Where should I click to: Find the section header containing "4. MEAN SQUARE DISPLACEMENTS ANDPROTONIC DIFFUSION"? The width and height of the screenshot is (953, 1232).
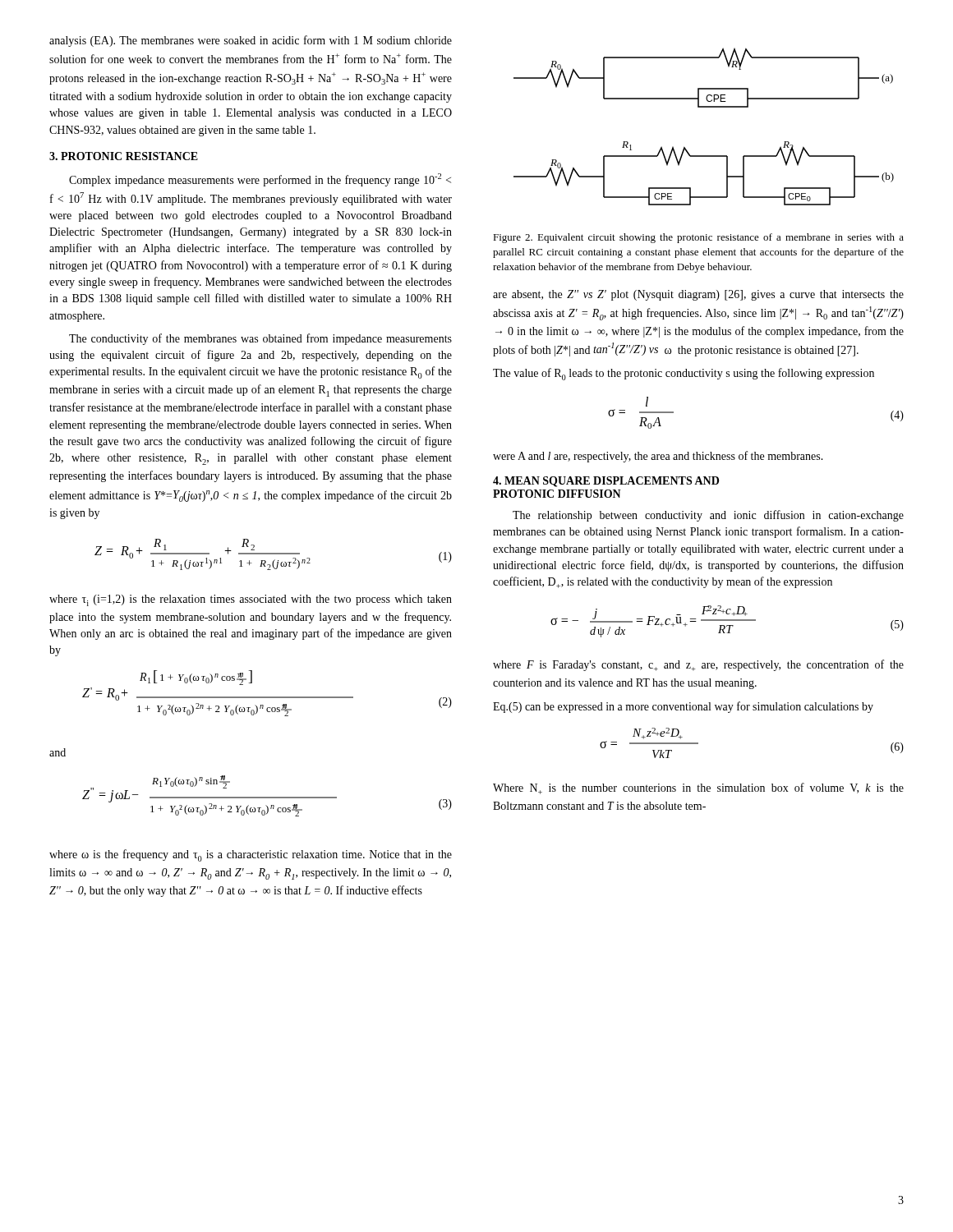[x=606, y=488]
